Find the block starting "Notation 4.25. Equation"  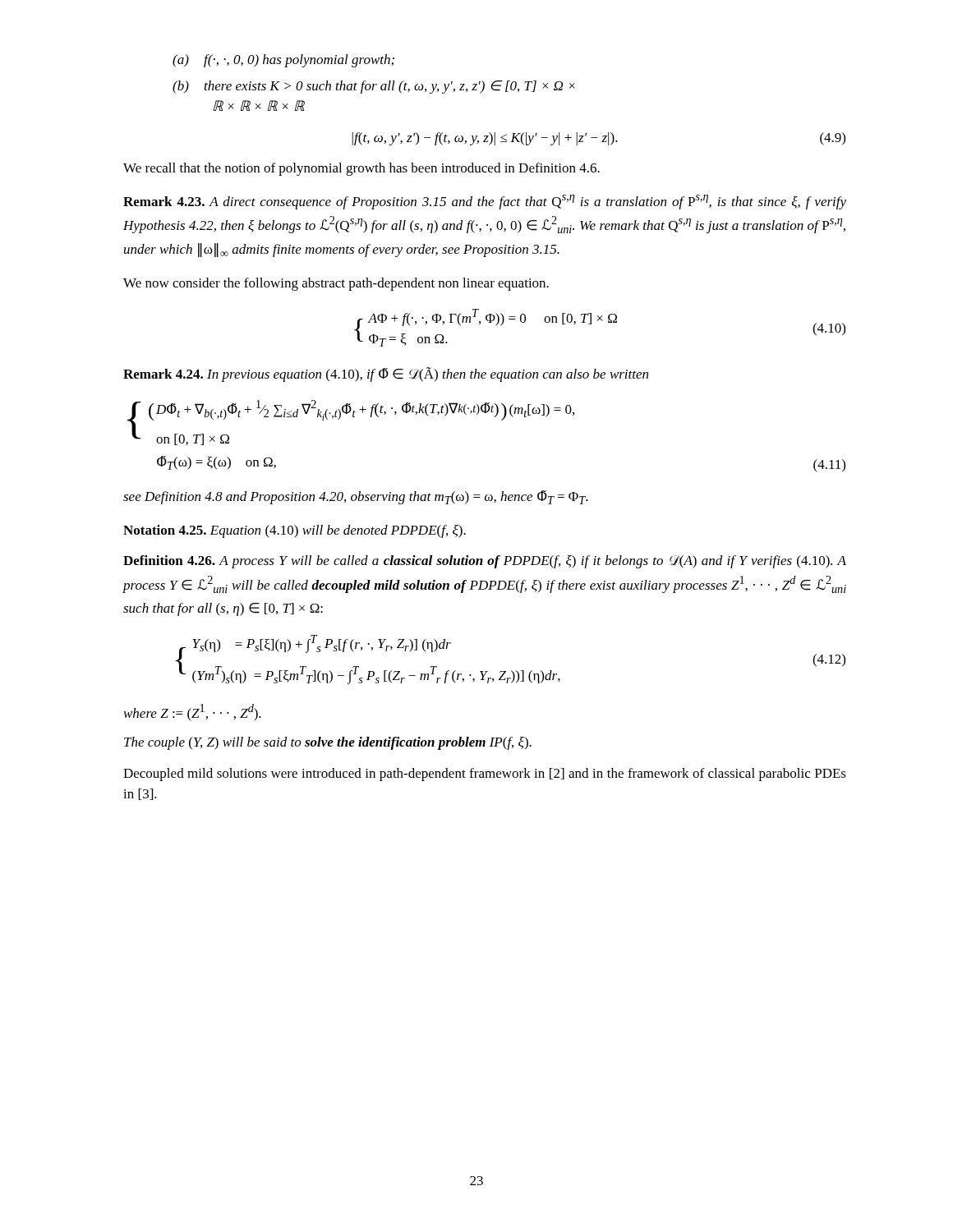[295, 531]
